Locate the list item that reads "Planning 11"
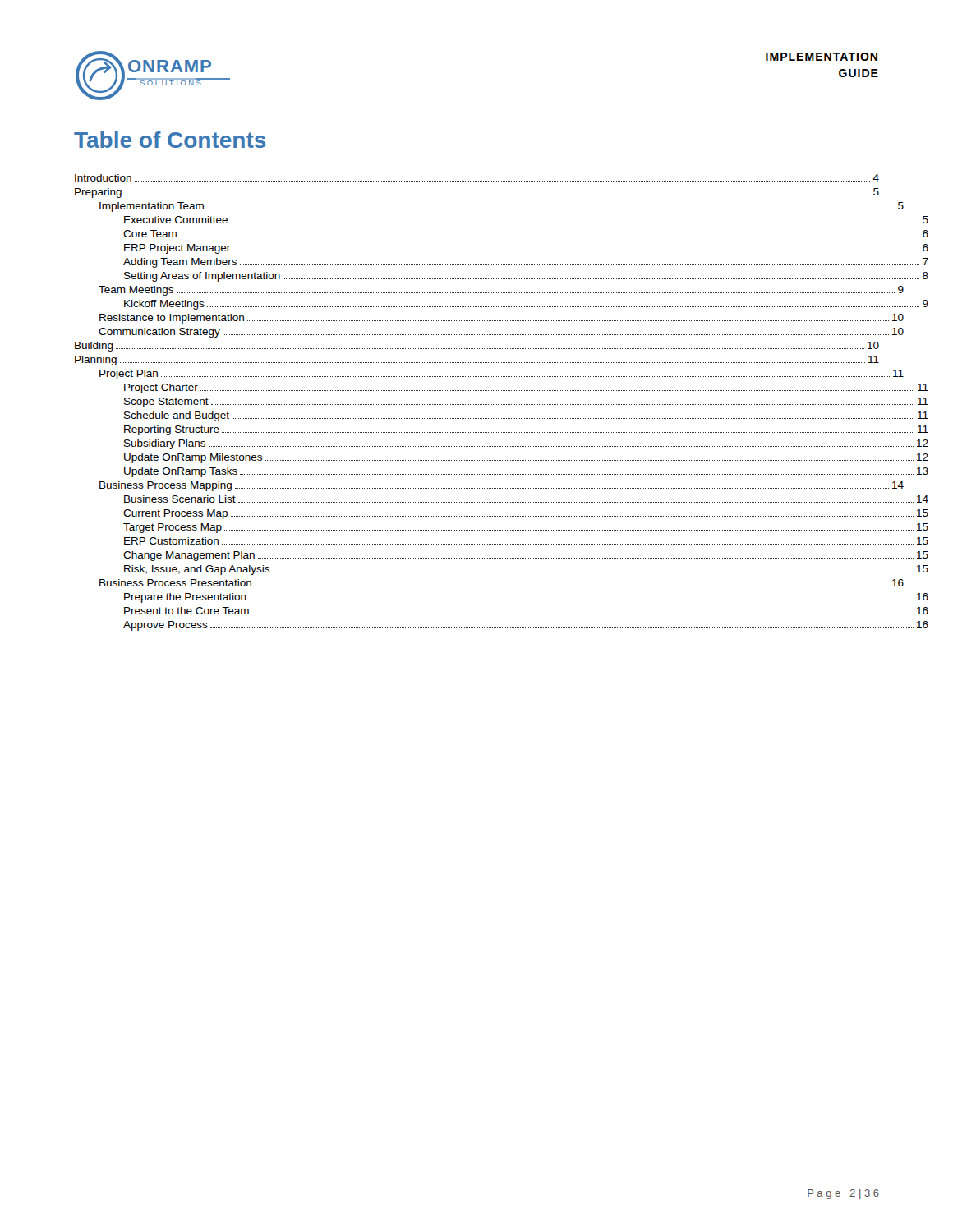This screenshot has width=953, height=1232. [x=476, y=359]
